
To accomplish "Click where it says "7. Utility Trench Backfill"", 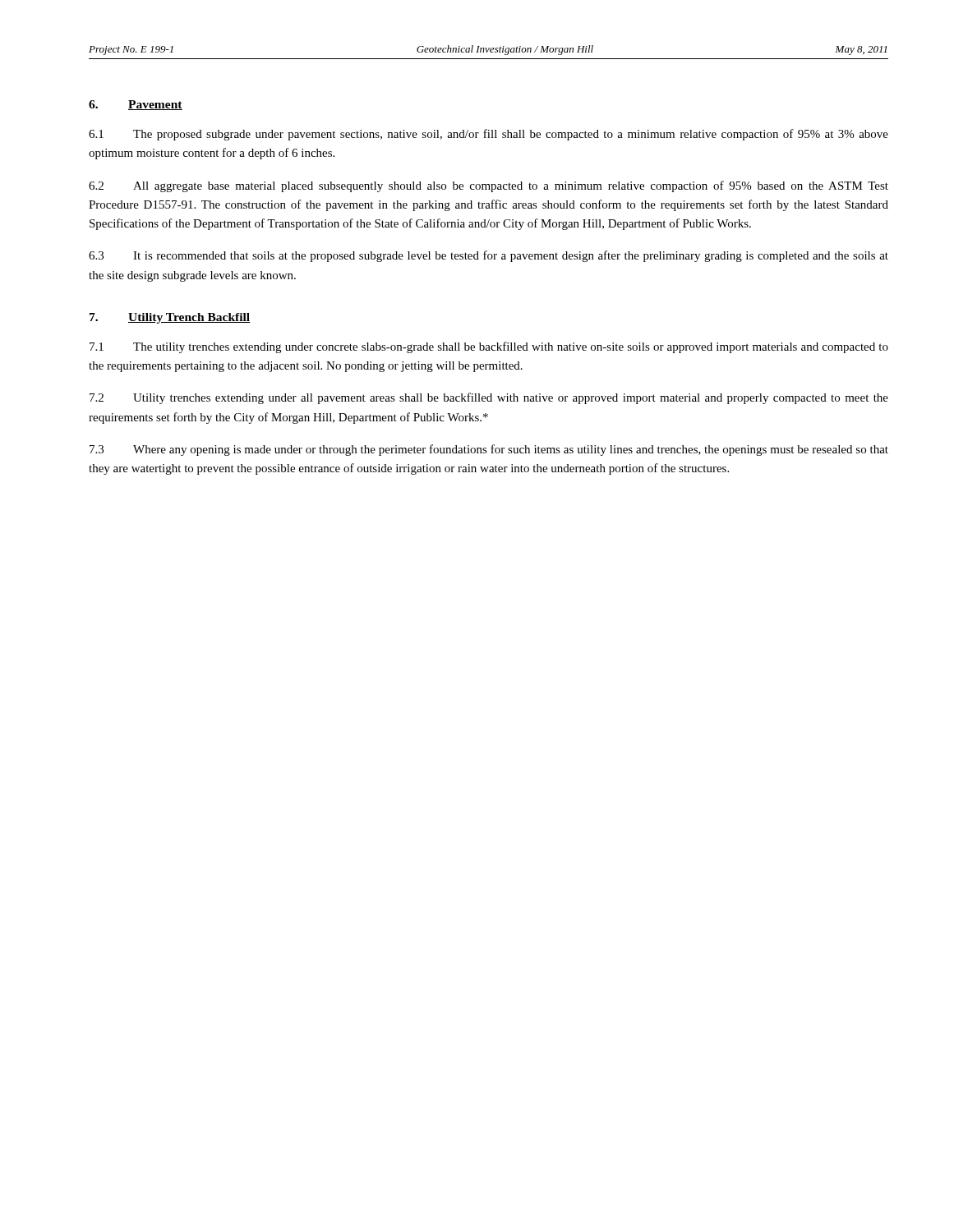I will click(169, 317).
